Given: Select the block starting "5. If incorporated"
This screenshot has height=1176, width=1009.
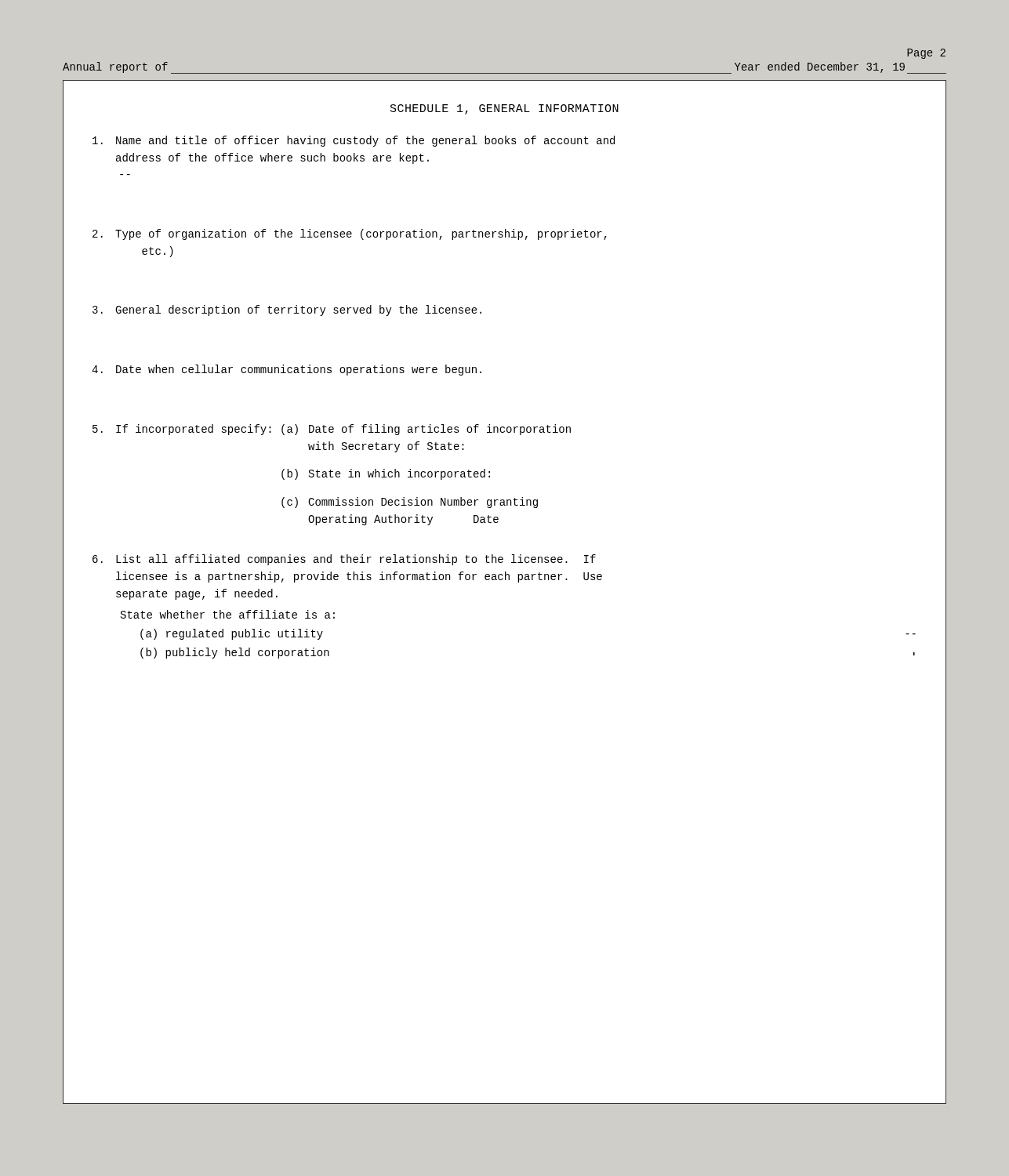Looking at the screenshot, I should pos(332,430).
